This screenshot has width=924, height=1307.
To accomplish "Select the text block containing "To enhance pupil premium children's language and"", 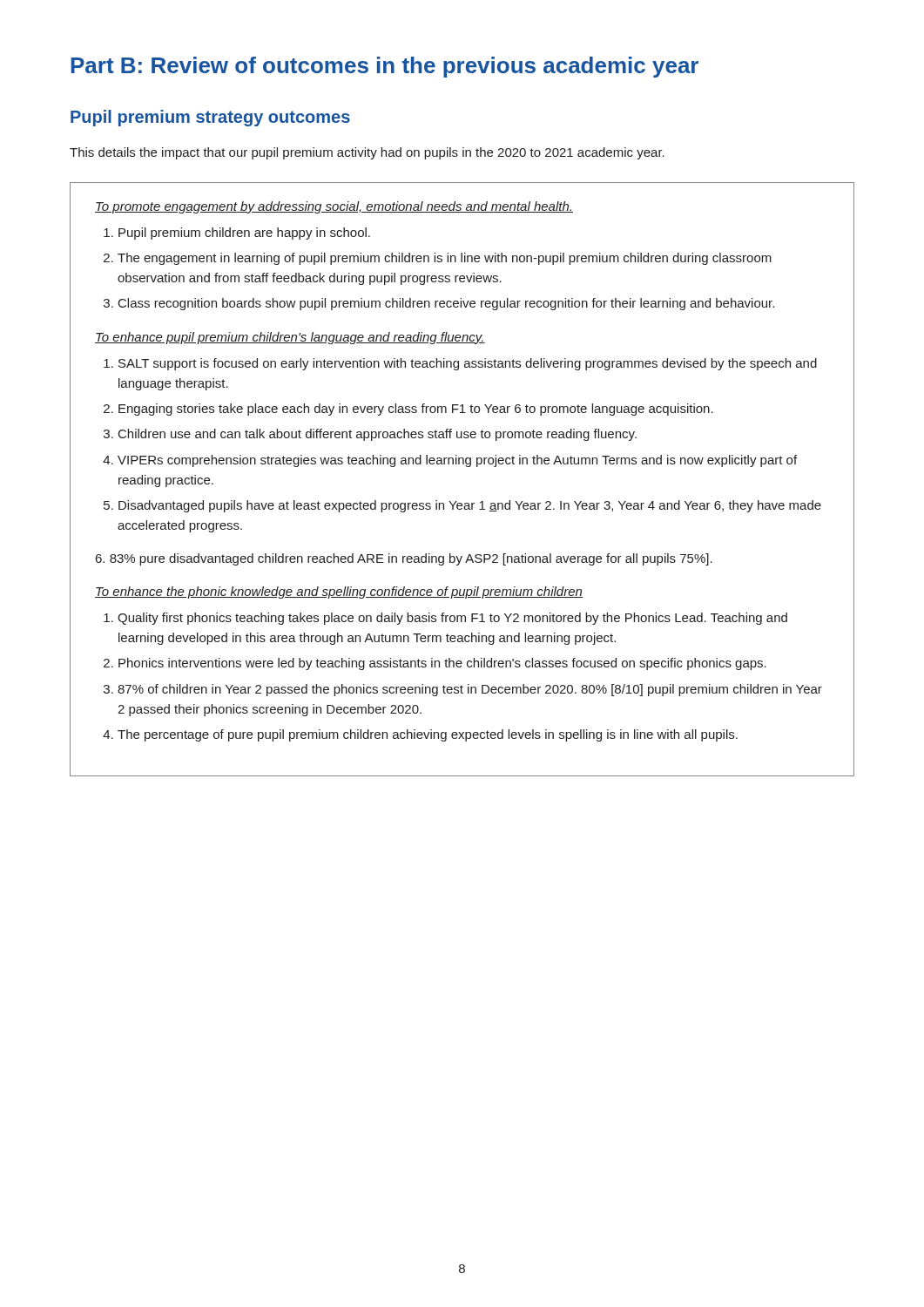I will [x=462, y=336].
